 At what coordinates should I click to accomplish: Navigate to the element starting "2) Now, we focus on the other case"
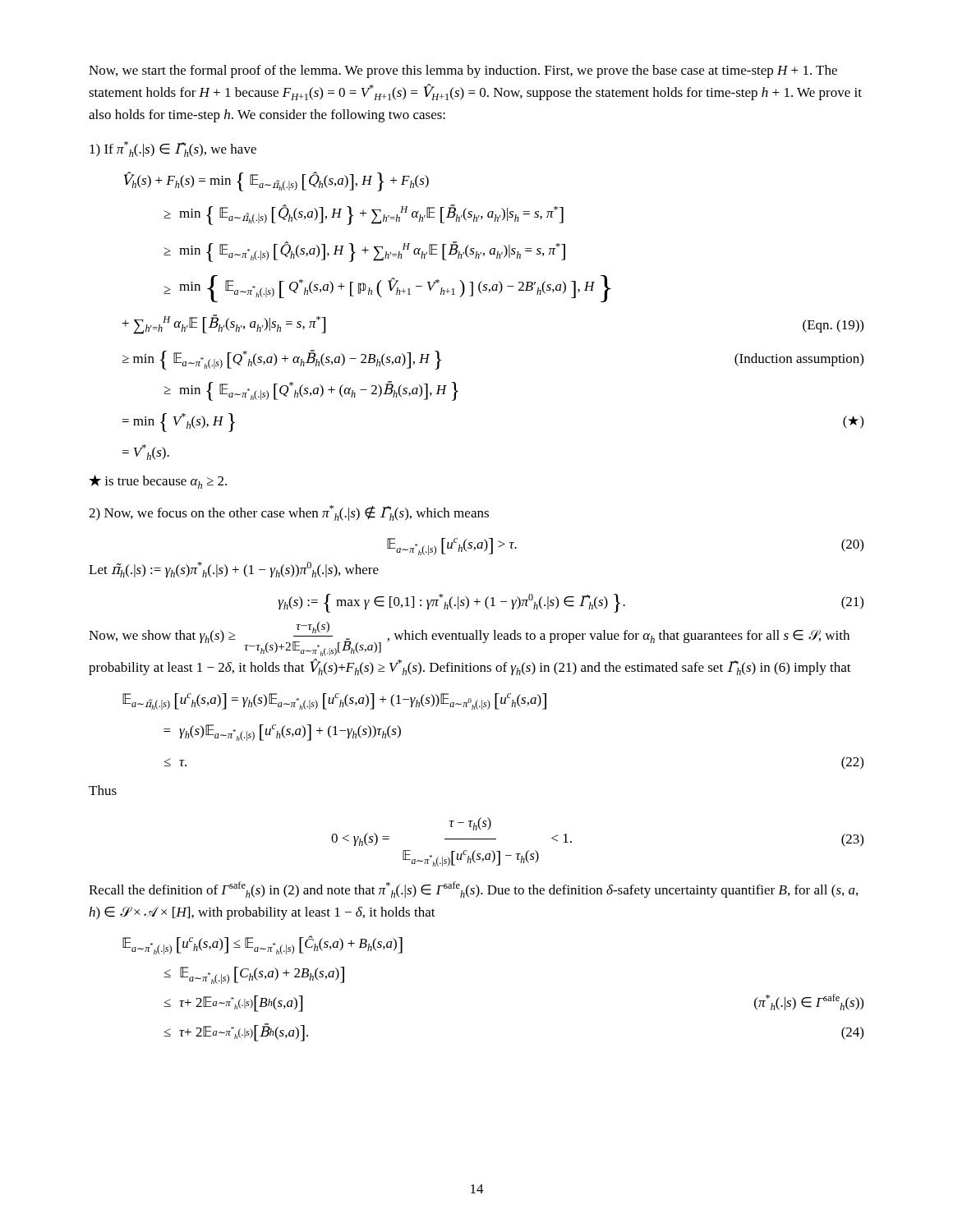(289, 513)
